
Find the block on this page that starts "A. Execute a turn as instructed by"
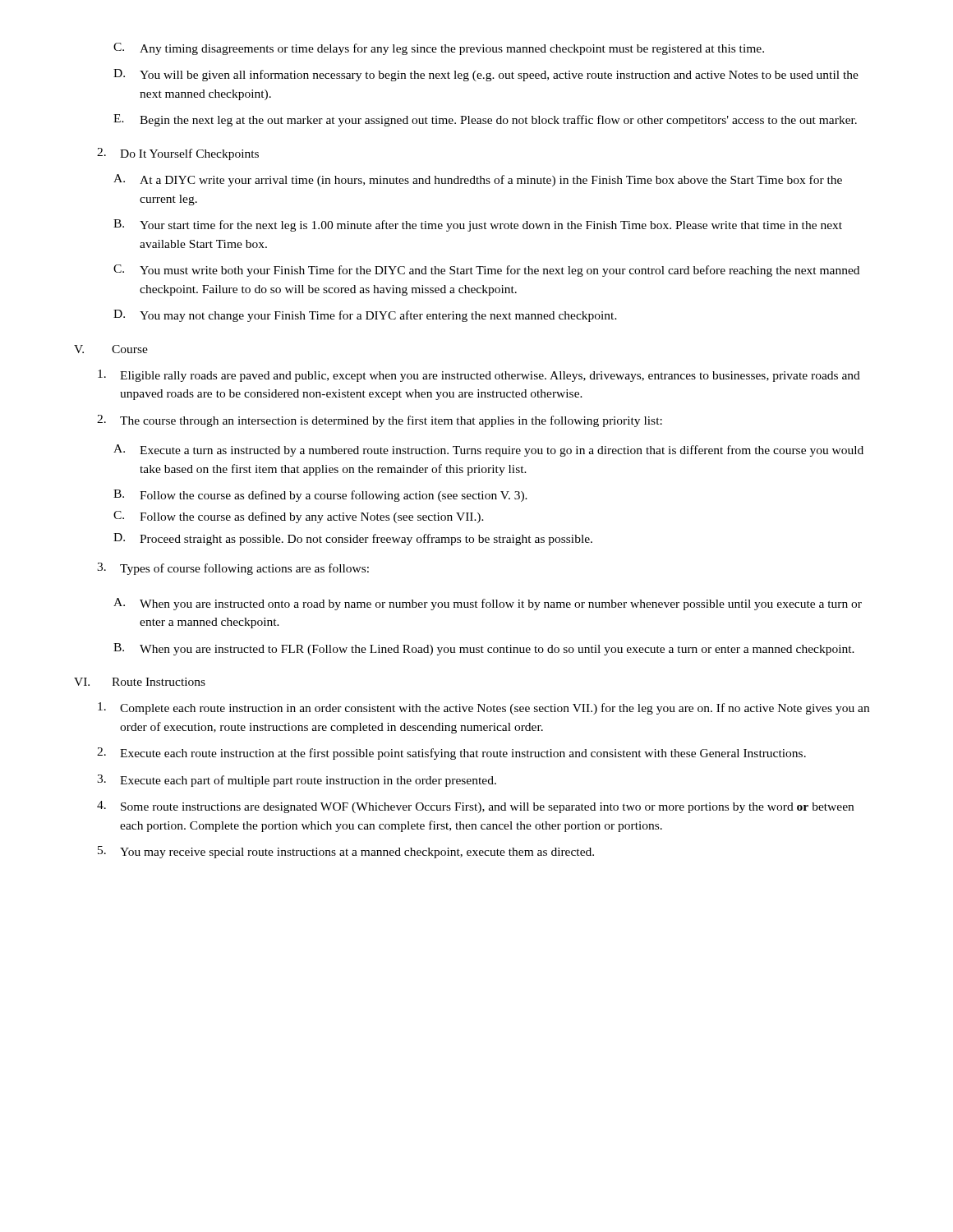(496, 460)
